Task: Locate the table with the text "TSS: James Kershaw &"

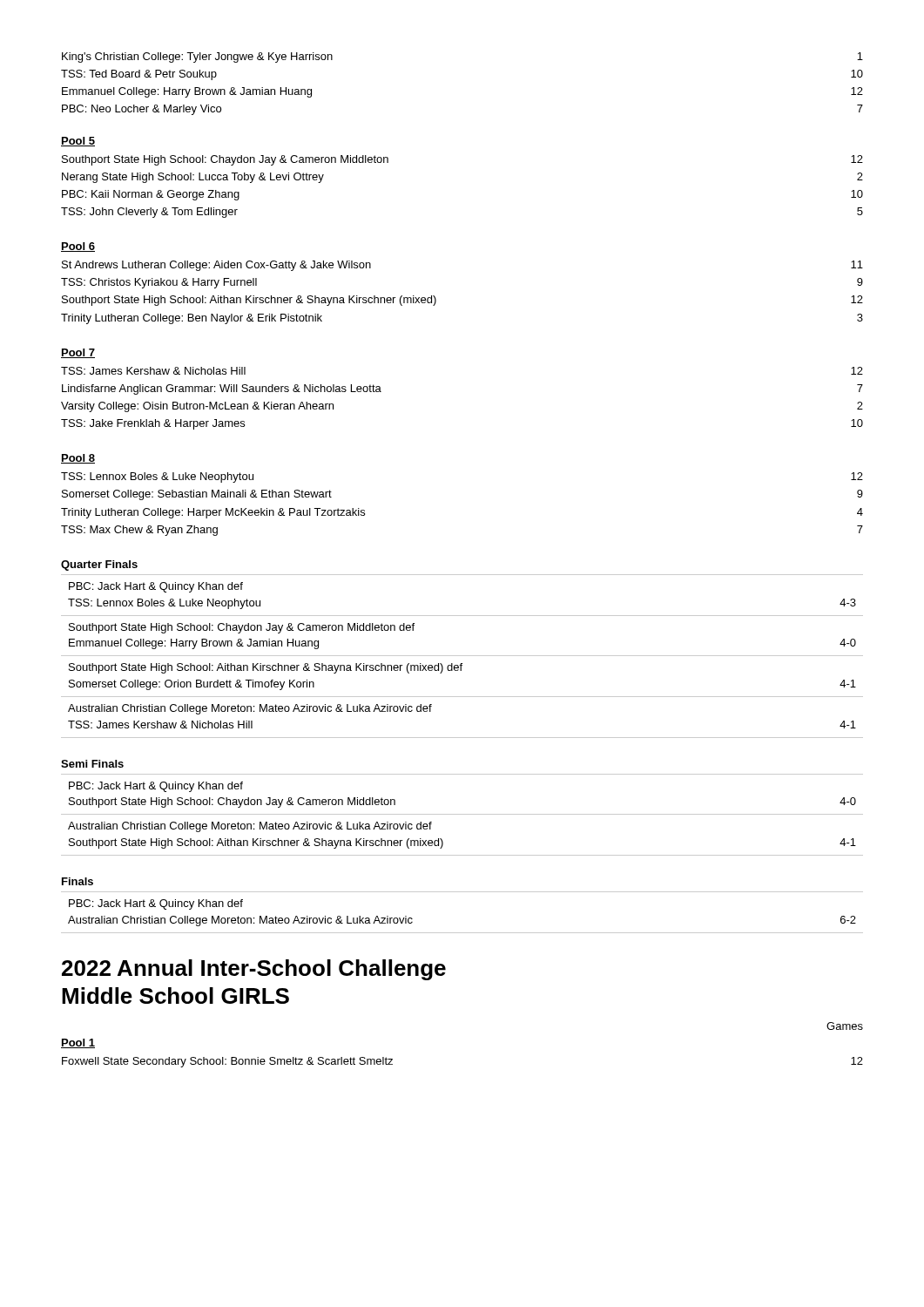Action: pyautogui.click(x=462, y=656)
